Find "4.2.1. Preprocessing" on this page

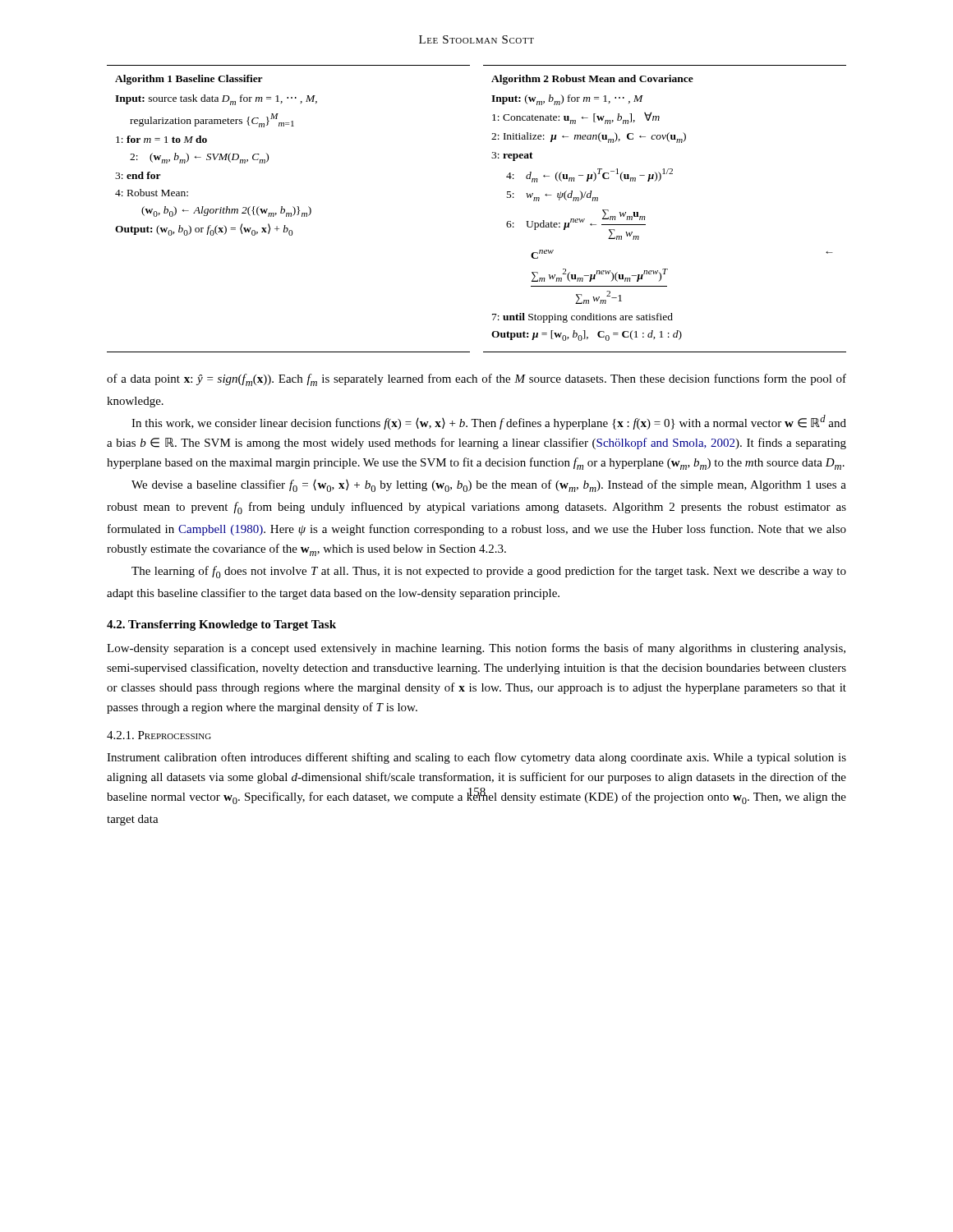159,735
